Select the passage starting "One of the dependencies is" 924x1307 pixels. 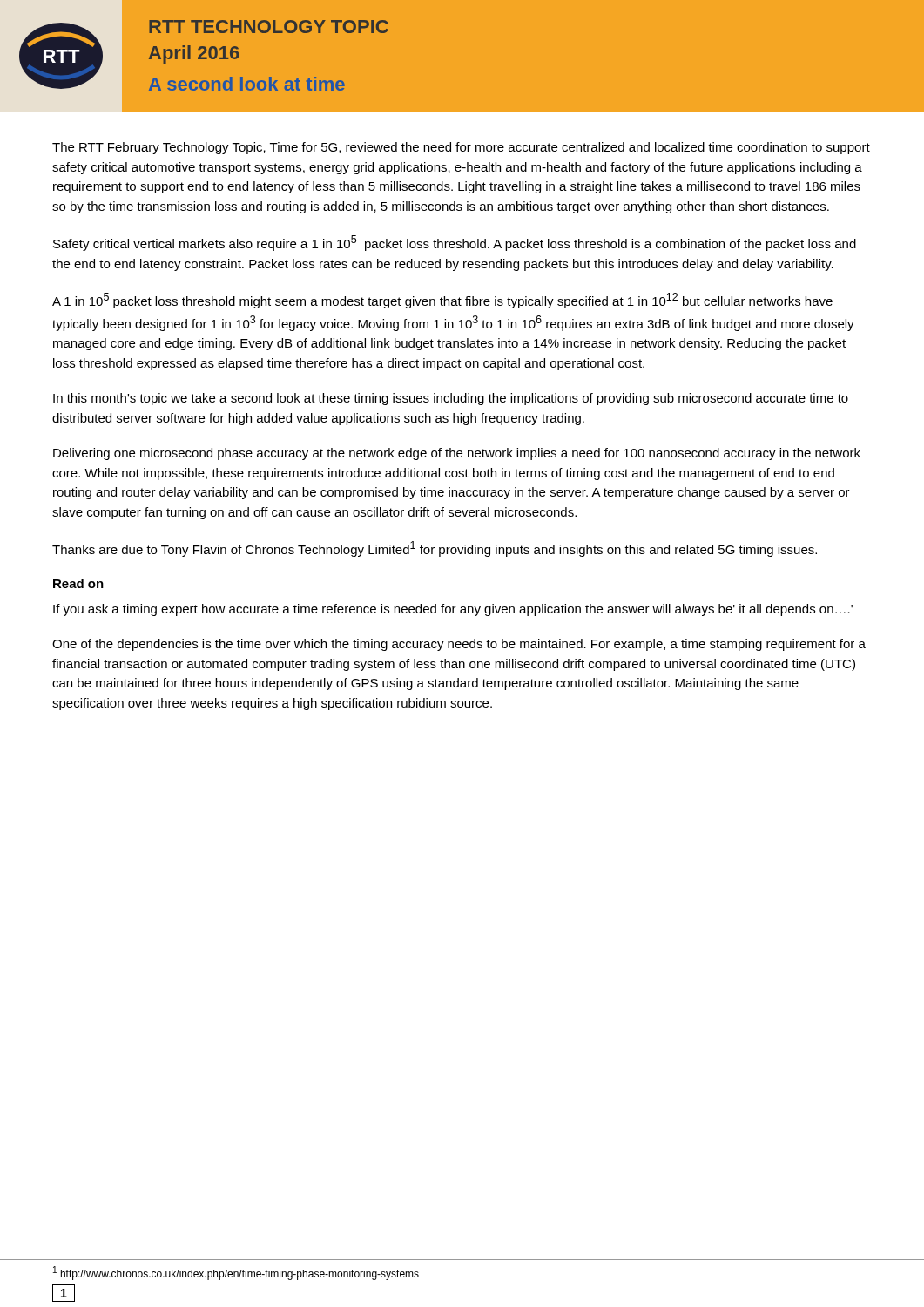[459, 673]
